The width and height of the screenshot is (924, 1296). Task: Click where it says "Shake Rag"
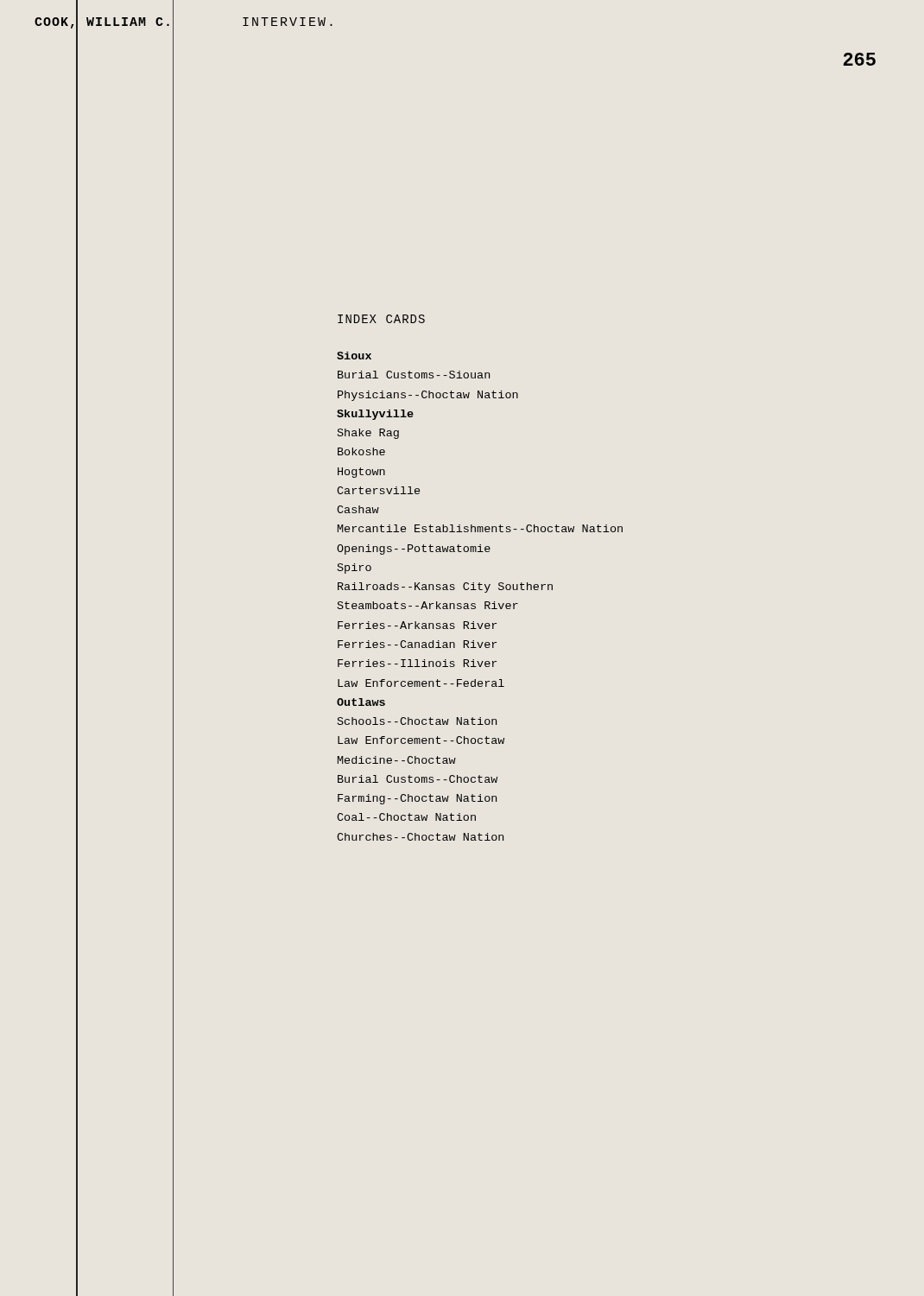coord(368,433)
